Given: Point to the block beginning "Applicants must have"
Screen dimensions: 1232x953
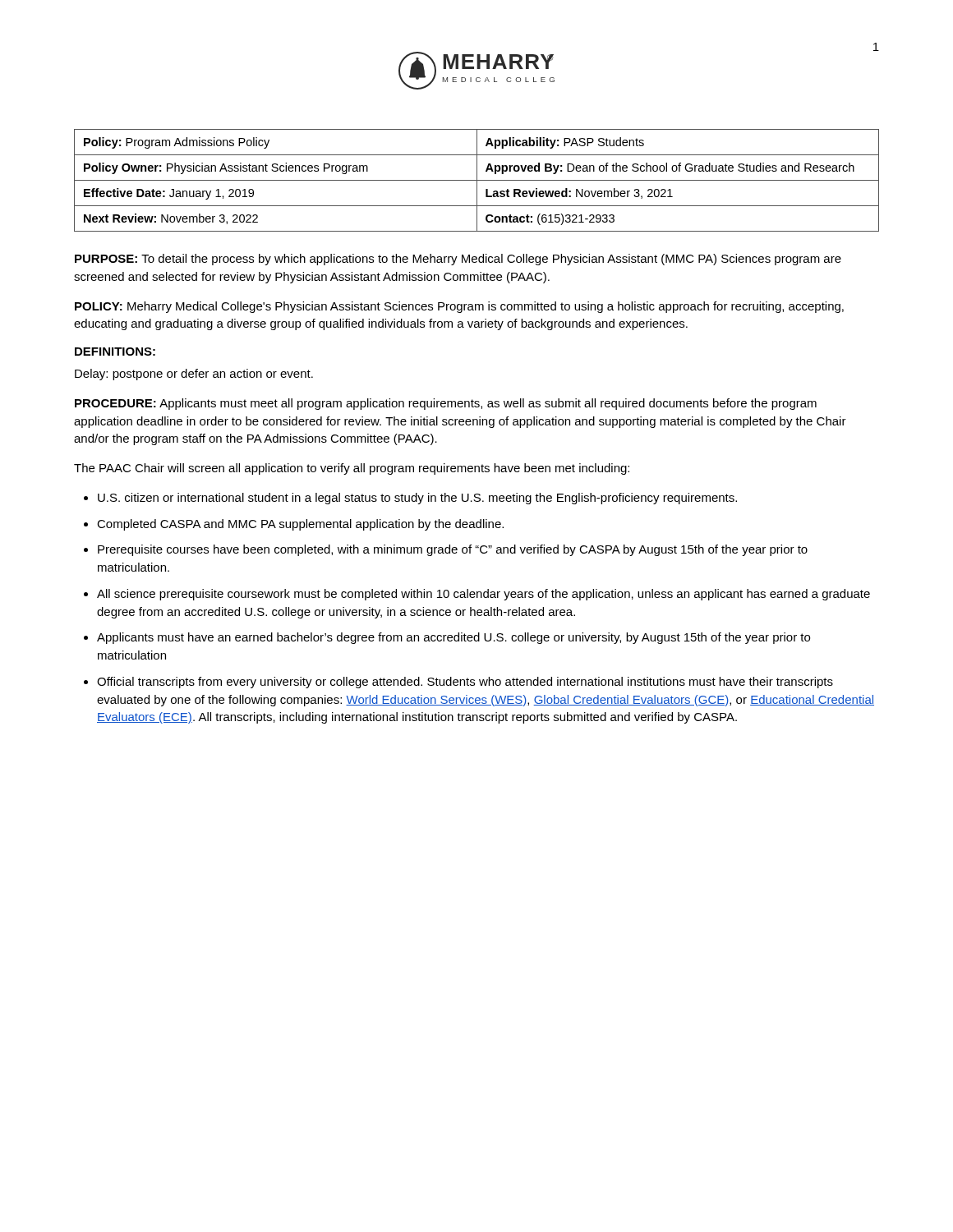Looking at the screenshot, I should (454, 646).
